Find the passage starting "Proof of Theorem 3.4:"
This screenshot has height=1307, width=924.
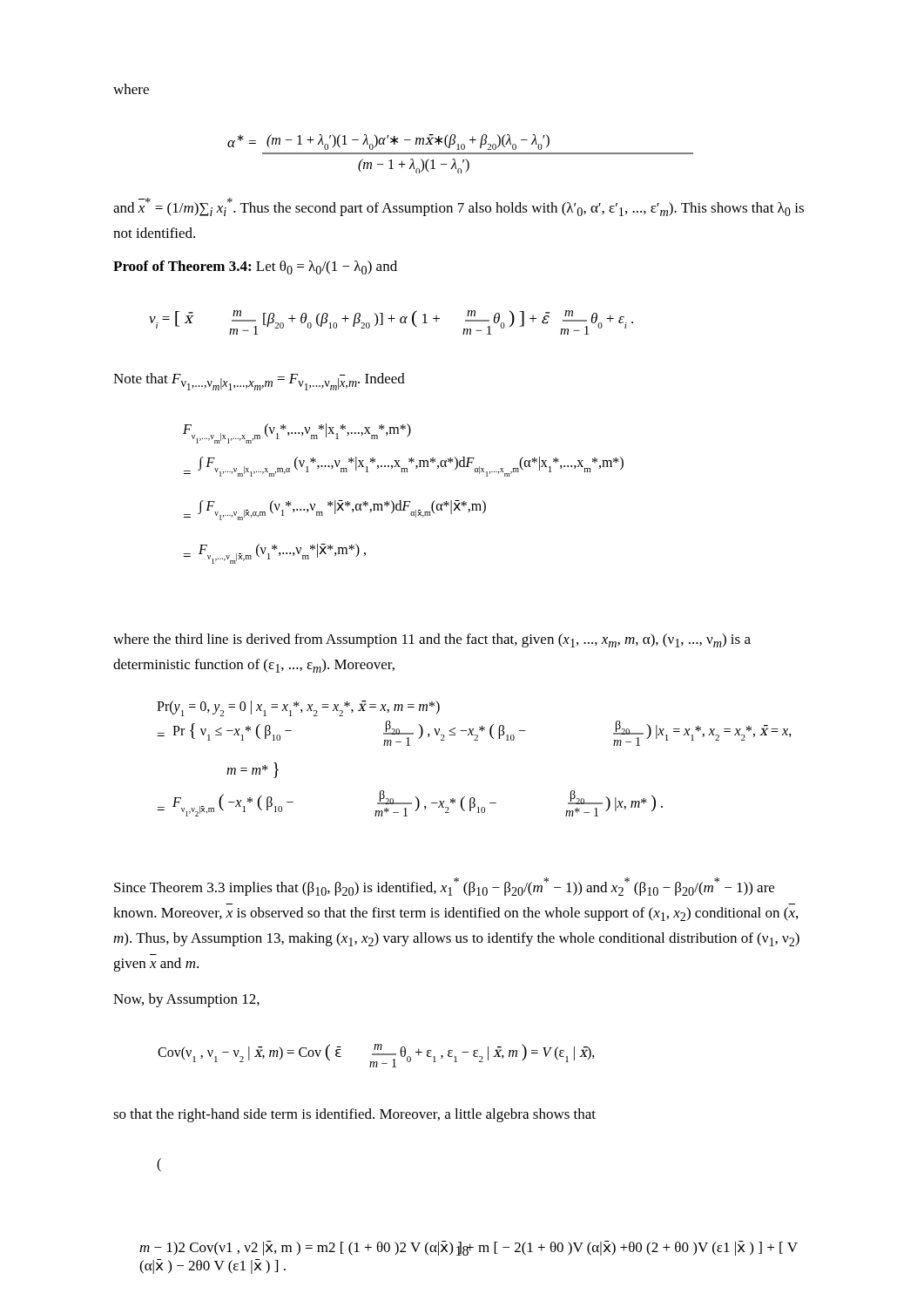pos(255,267)
